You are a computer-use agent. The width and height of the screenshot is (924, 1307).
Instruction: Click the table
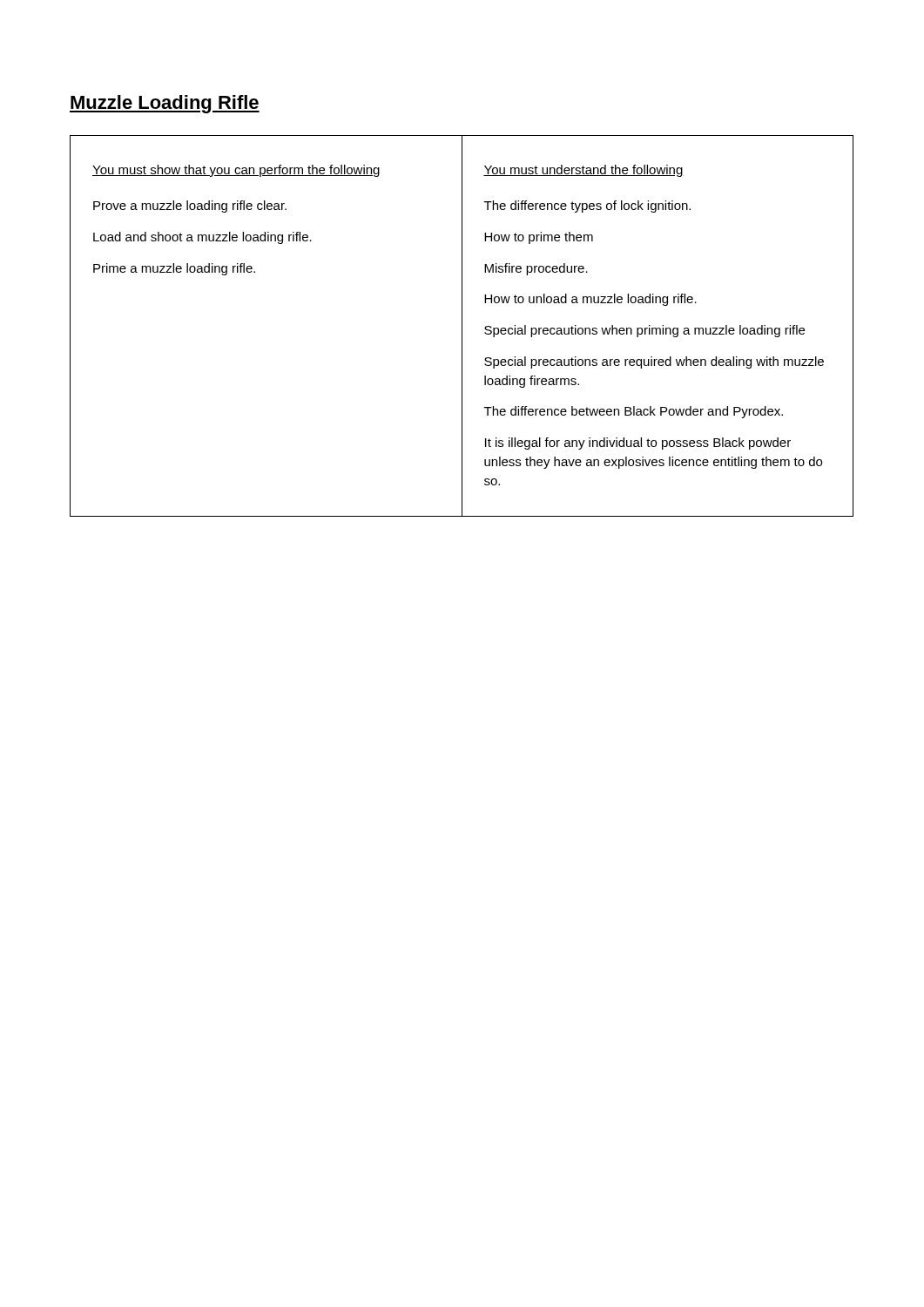[x=462, y=326]
